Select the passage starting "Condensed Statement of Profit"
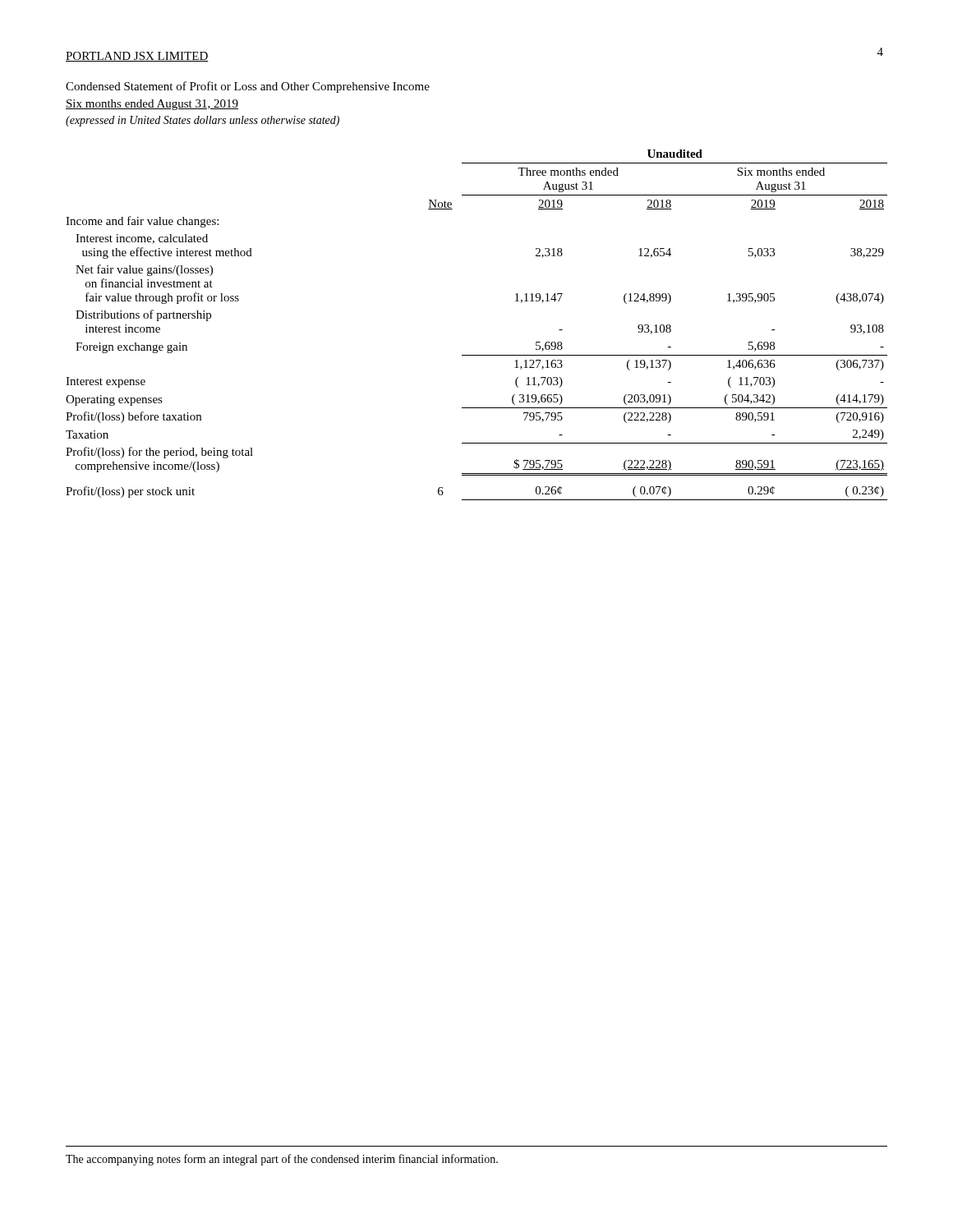The width and height of the screenshot is (953, 1232). click(x=248, y=87)
